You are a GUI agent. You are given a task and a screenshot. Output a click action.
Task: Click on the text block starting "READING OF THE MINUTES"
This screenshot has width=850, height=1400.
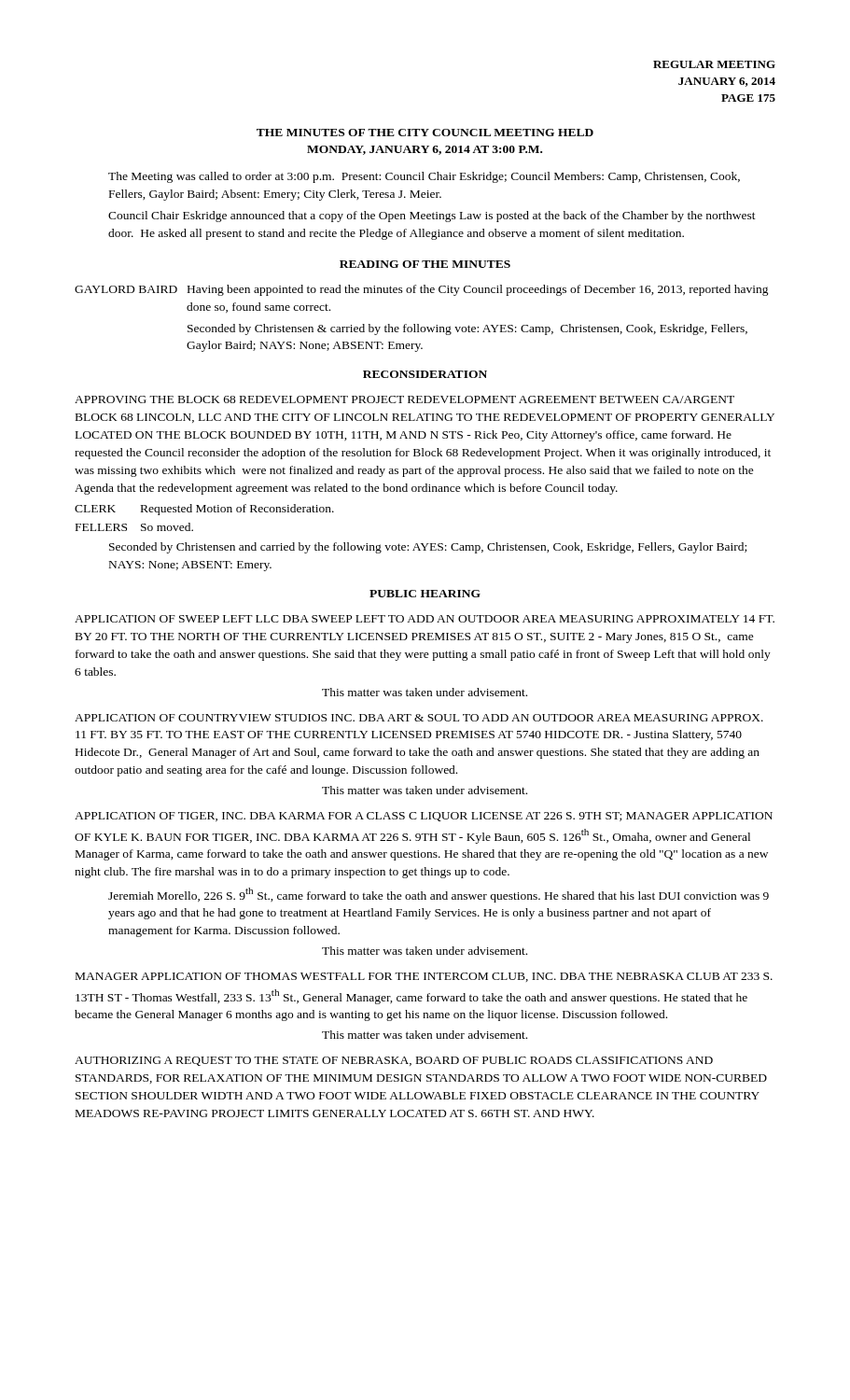[x=425, y=264]
